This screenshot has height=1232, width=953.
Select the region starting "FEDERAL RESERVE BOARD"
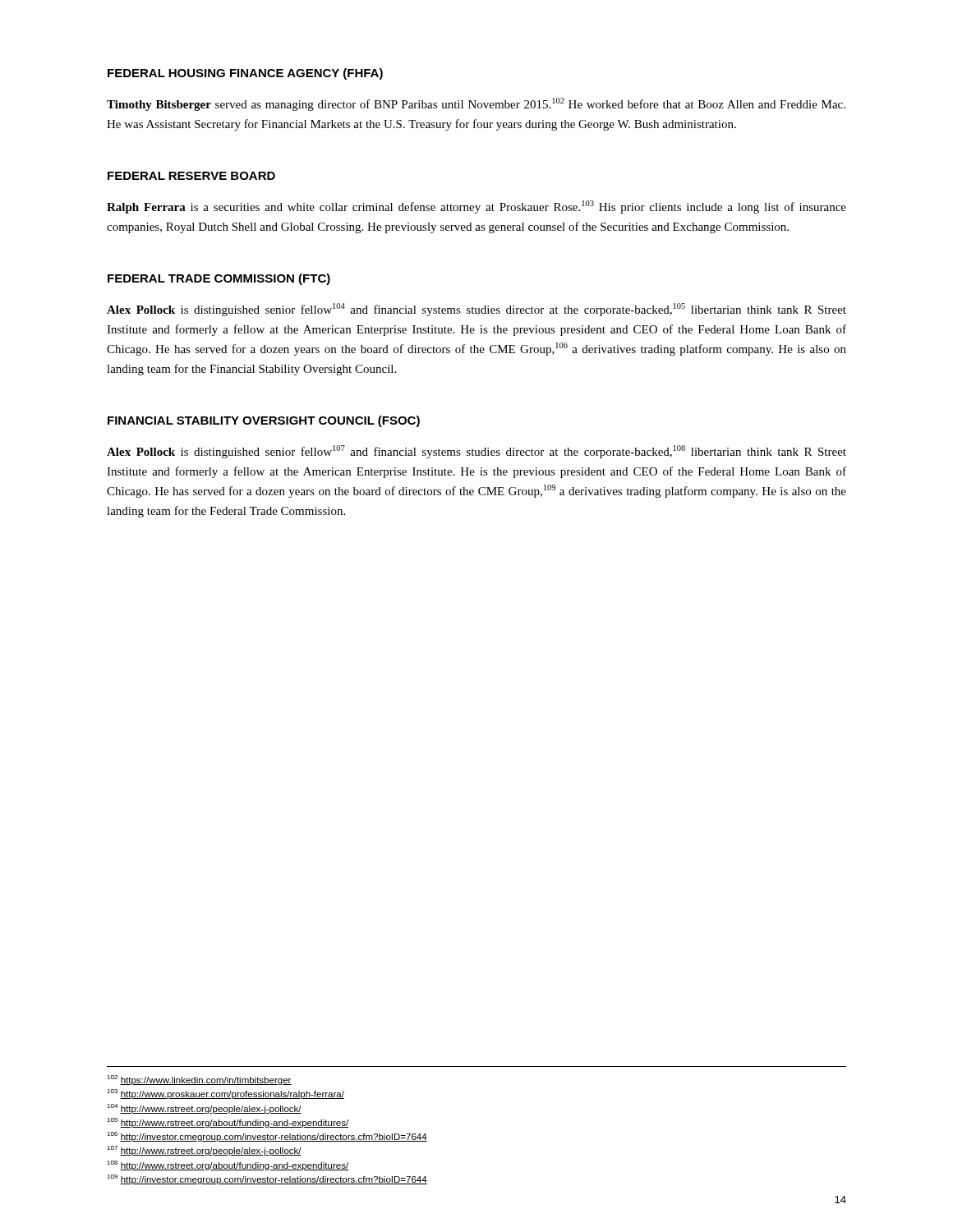coord(191,175)
